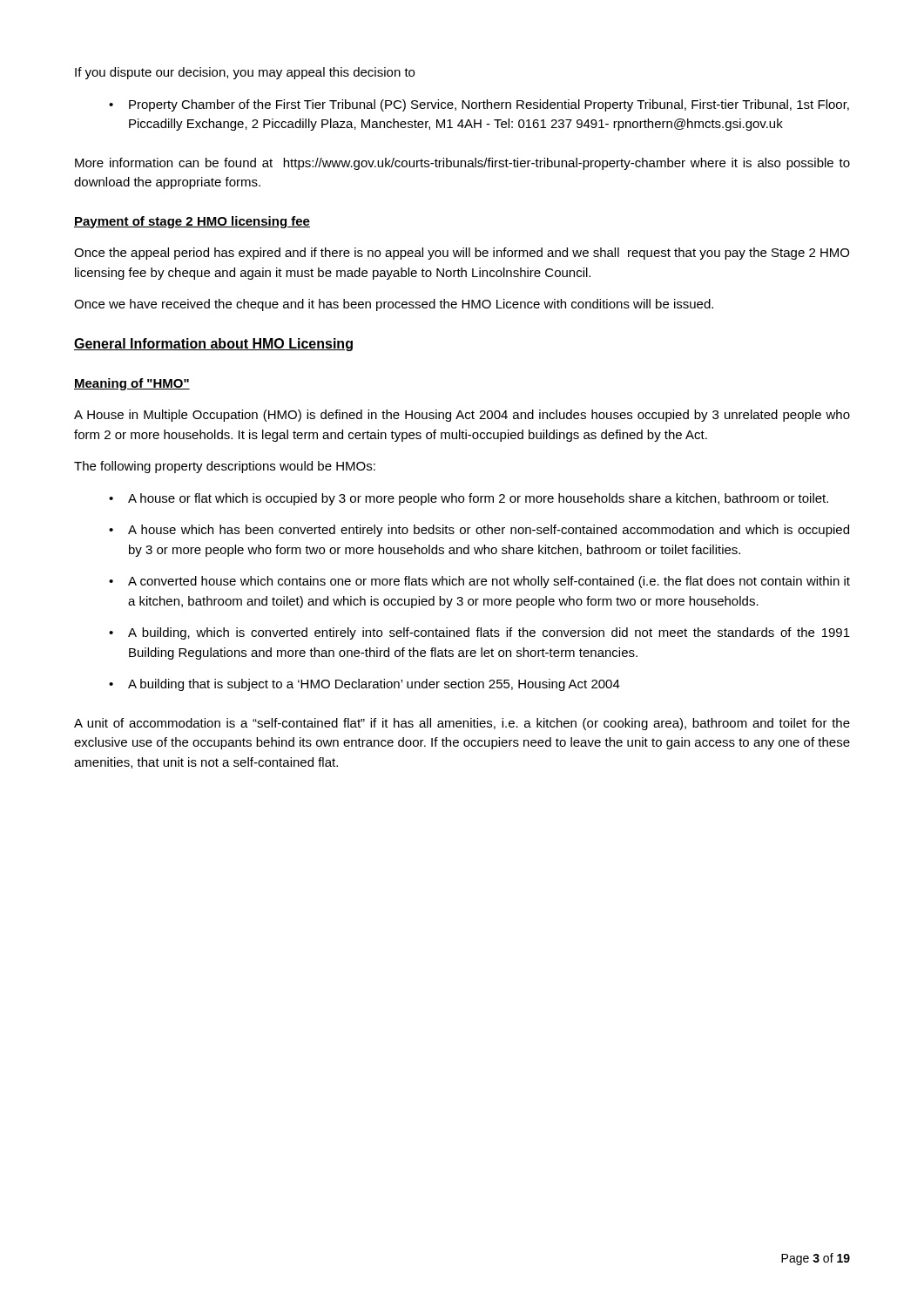This screenshot has height=1307, width=924.
Task: Click on the list item that says "• Property Chamber of the"
Action: 479,114
